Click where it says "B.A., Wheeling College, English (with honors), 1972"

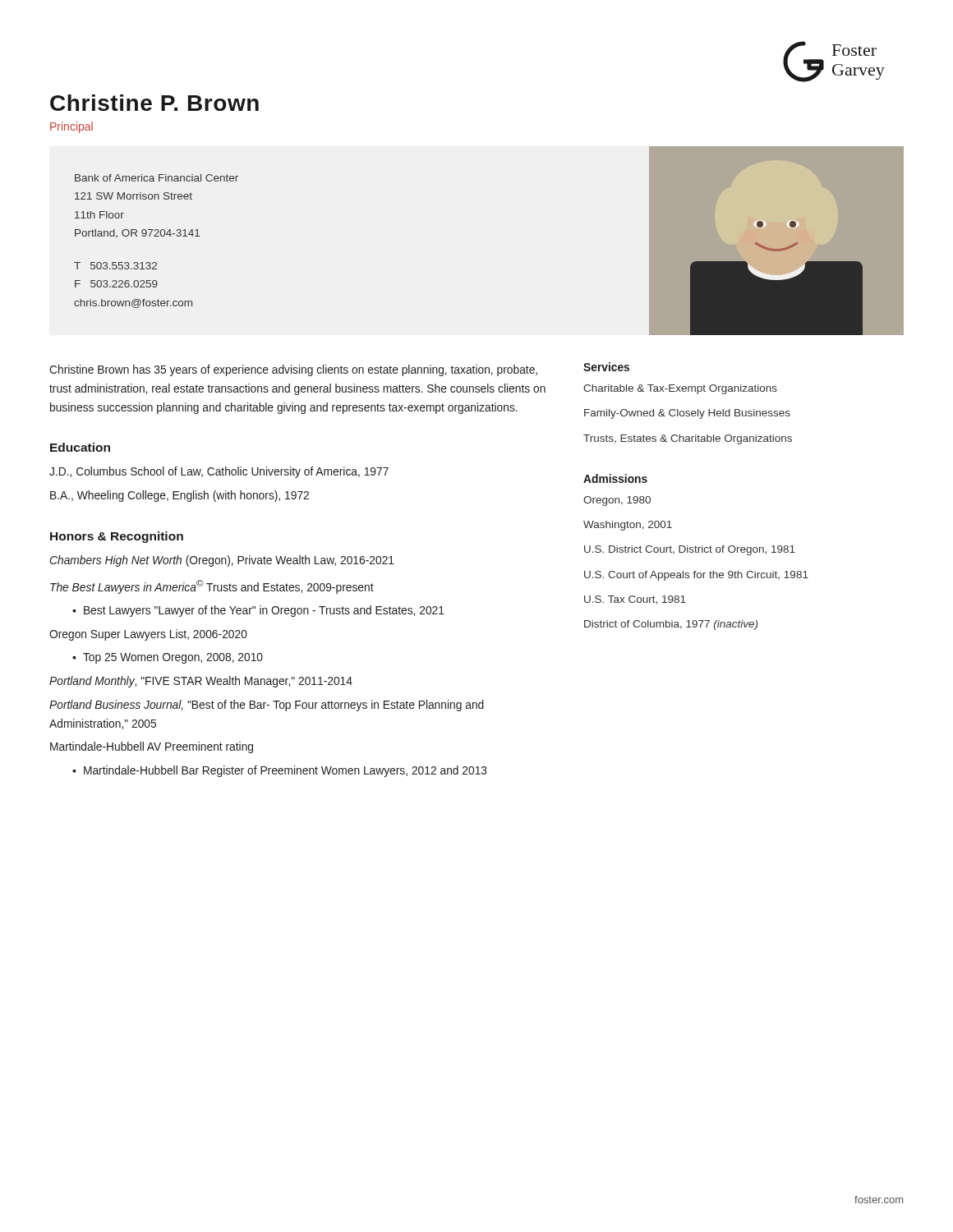pyautogui.click(x=179, y=496)
